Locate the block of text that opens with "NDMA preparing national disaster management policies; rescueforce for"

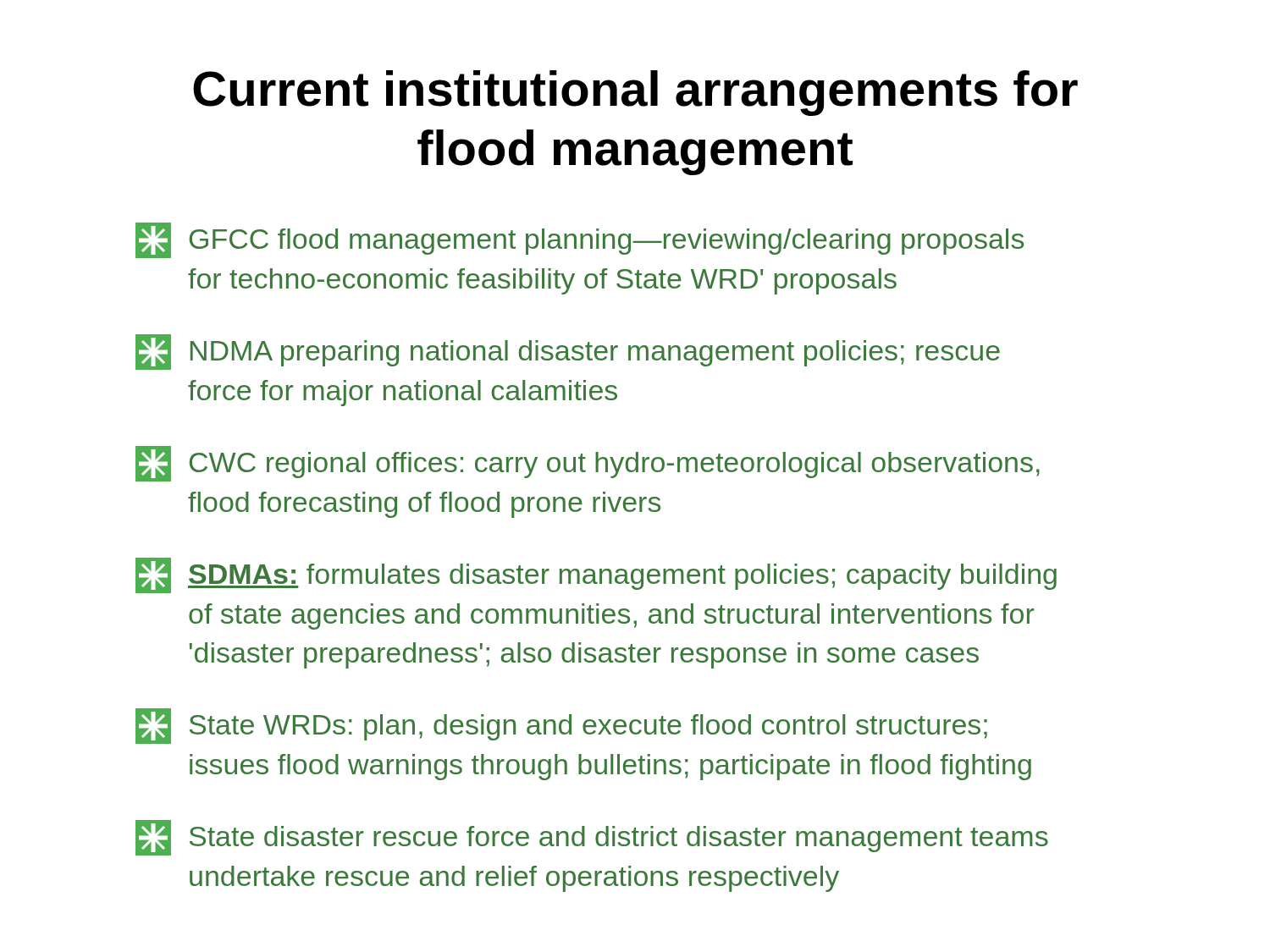(660, 371)
